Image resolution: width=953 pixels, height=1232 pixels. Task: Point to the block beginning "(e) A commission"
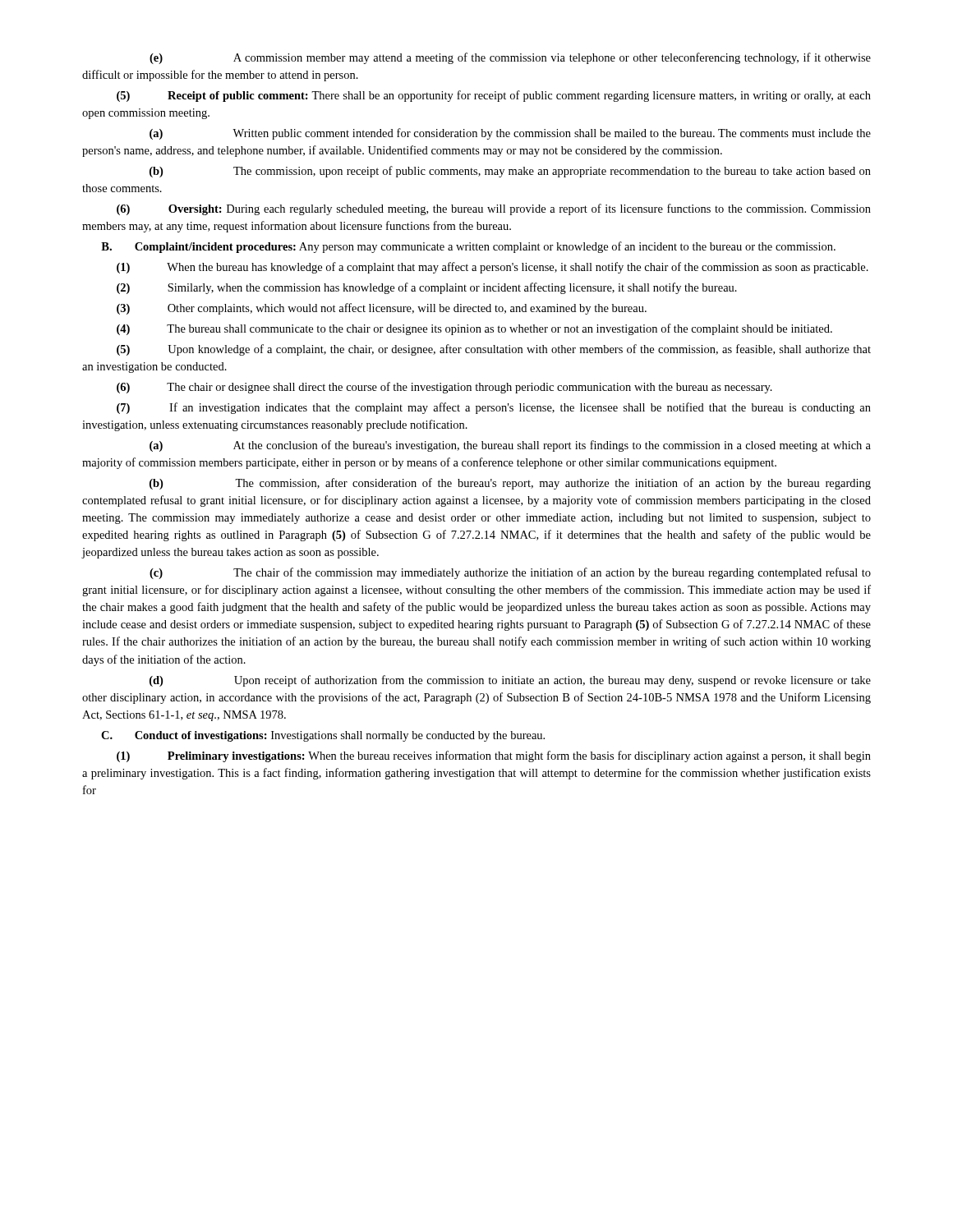point(476,67)
